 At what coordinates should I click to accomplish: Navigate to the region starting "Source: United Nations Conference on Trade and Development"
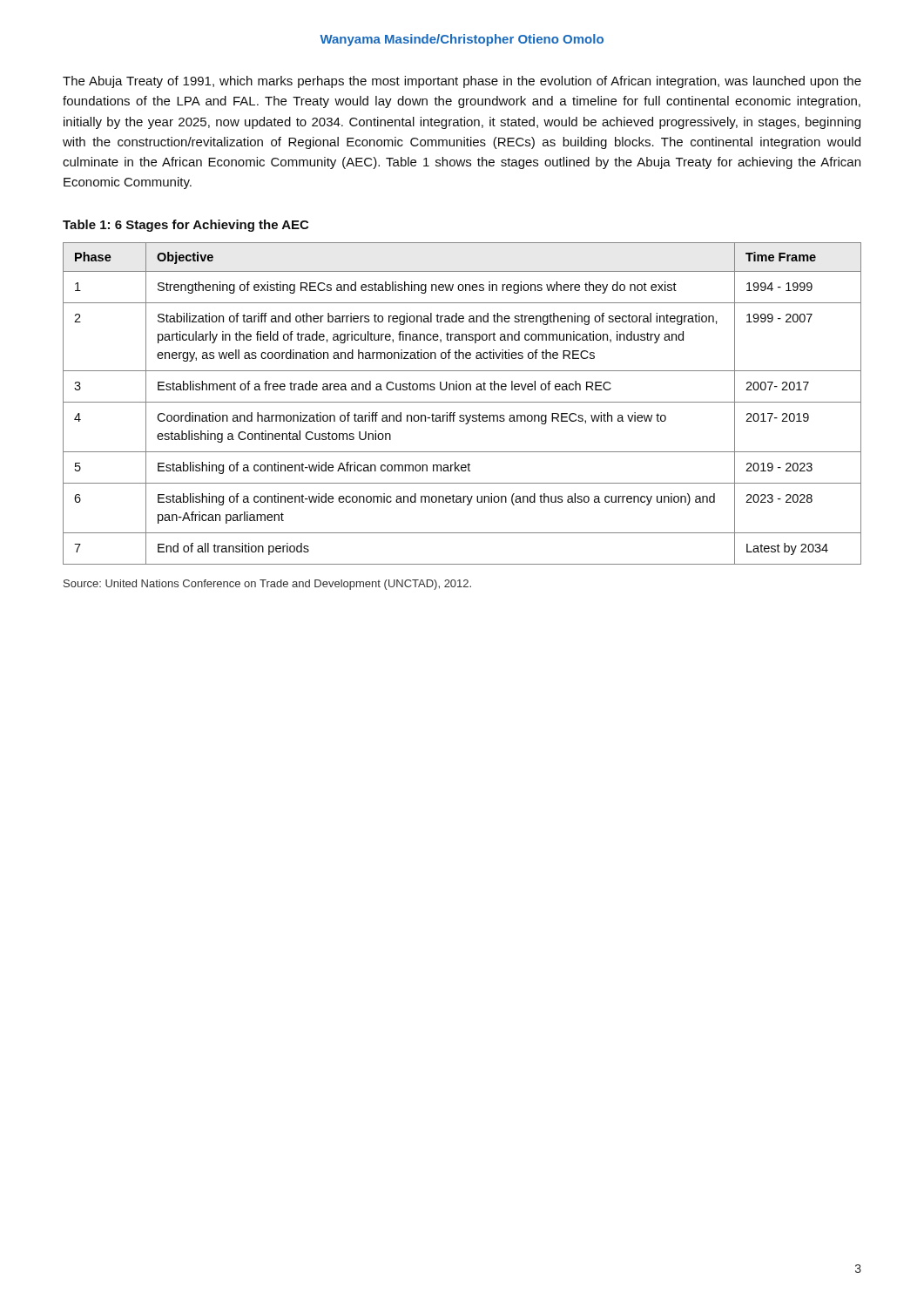pyautogui.click(x=267, y=583)
